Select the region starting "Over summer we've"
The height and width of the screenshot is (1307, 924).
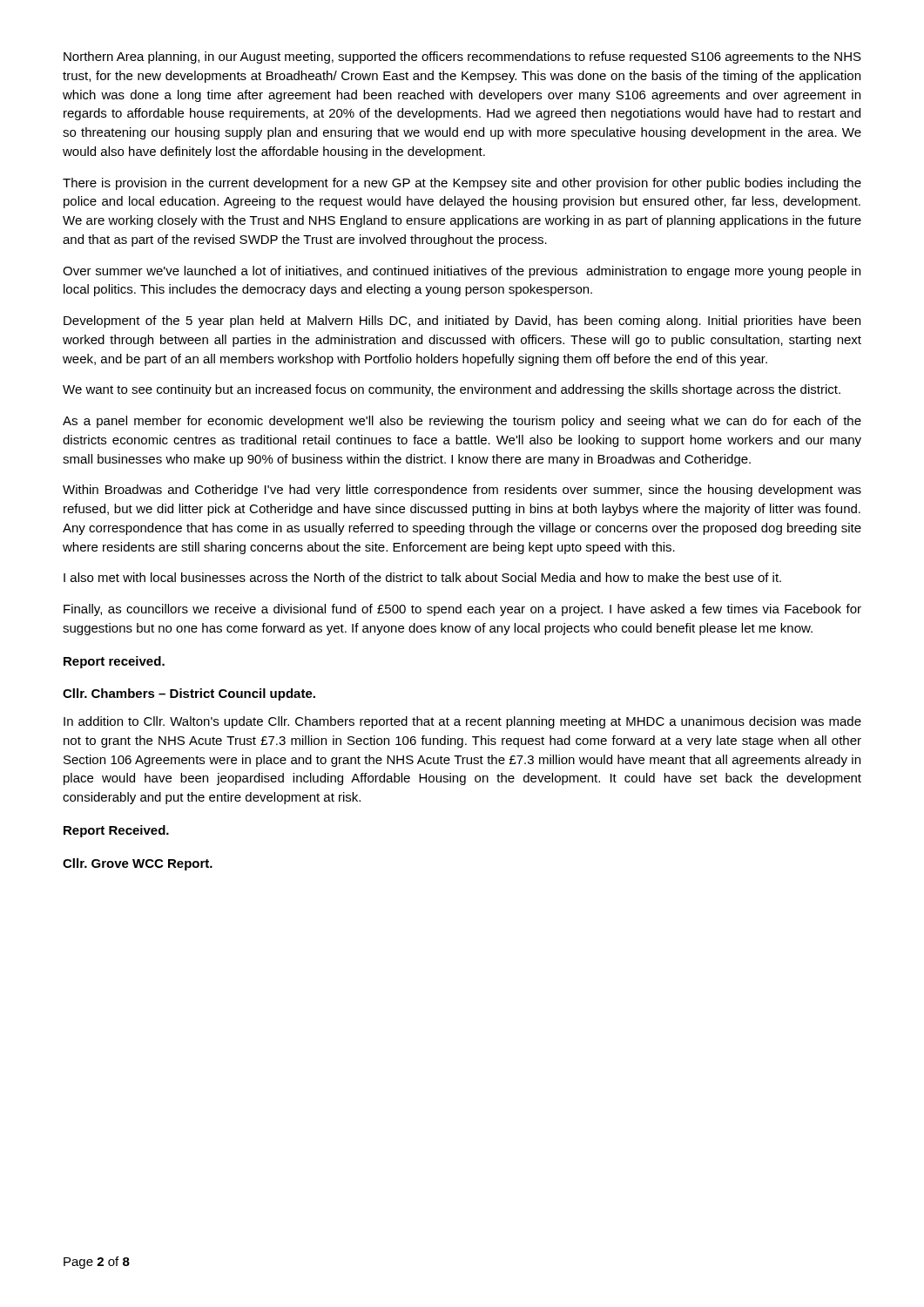pyautogui.click(x=462, y=280)
